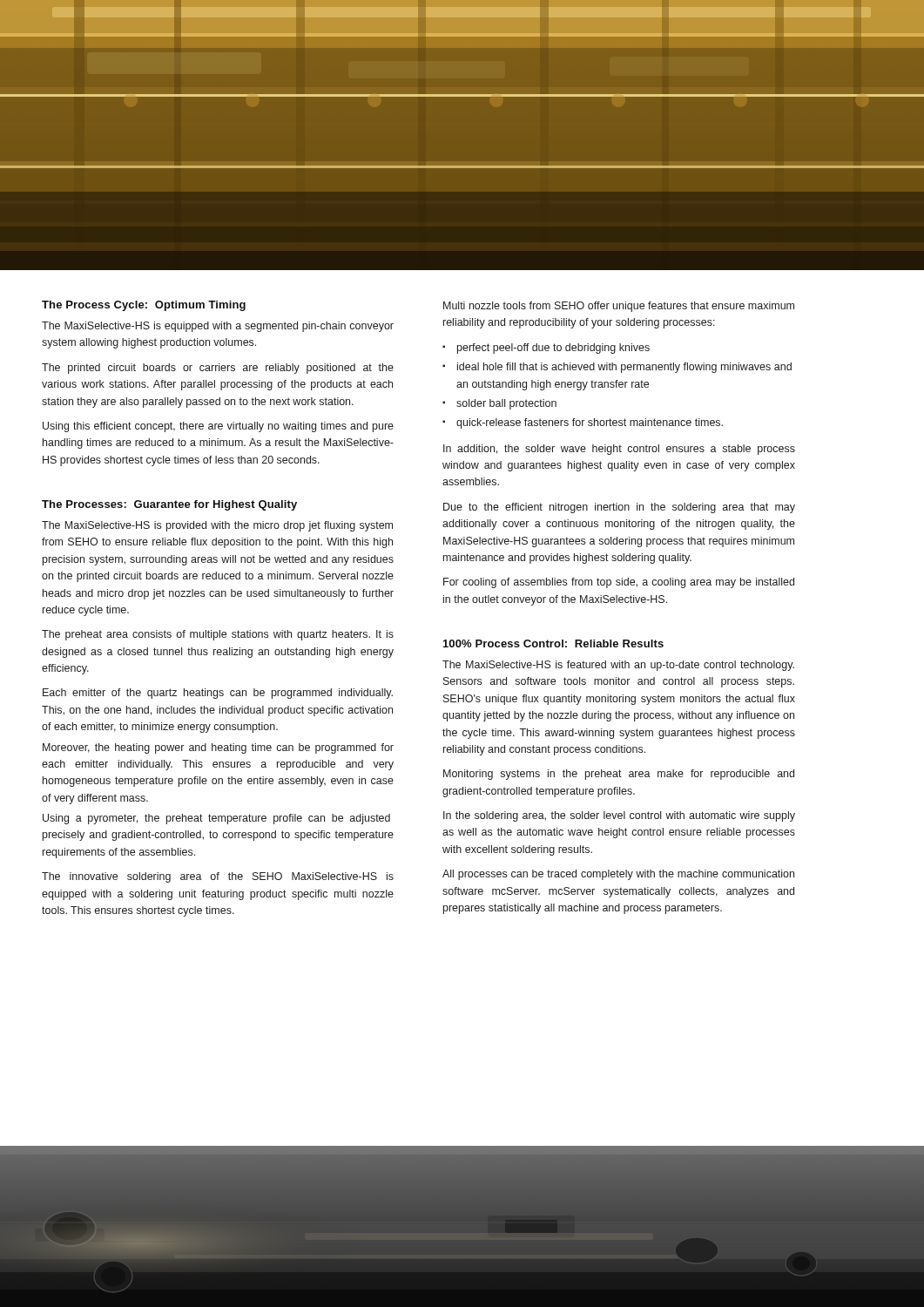Click the passage that begins "Each emitter of the quartz"
Image resolution: width=924 pixels, height=1307 pixels.
click(x=218, y=710)
